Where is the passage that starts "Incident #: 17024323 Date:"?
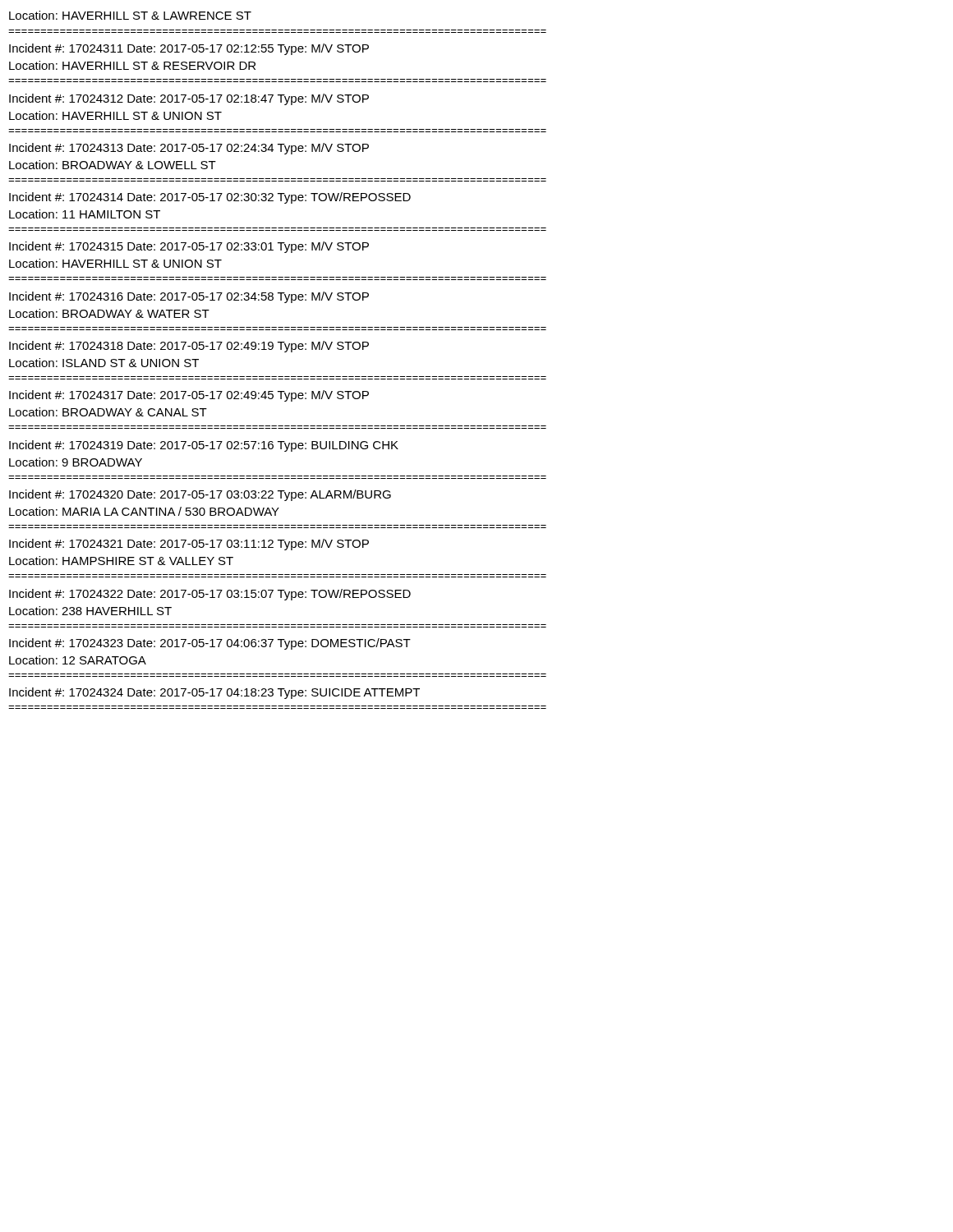 point(209,651)
